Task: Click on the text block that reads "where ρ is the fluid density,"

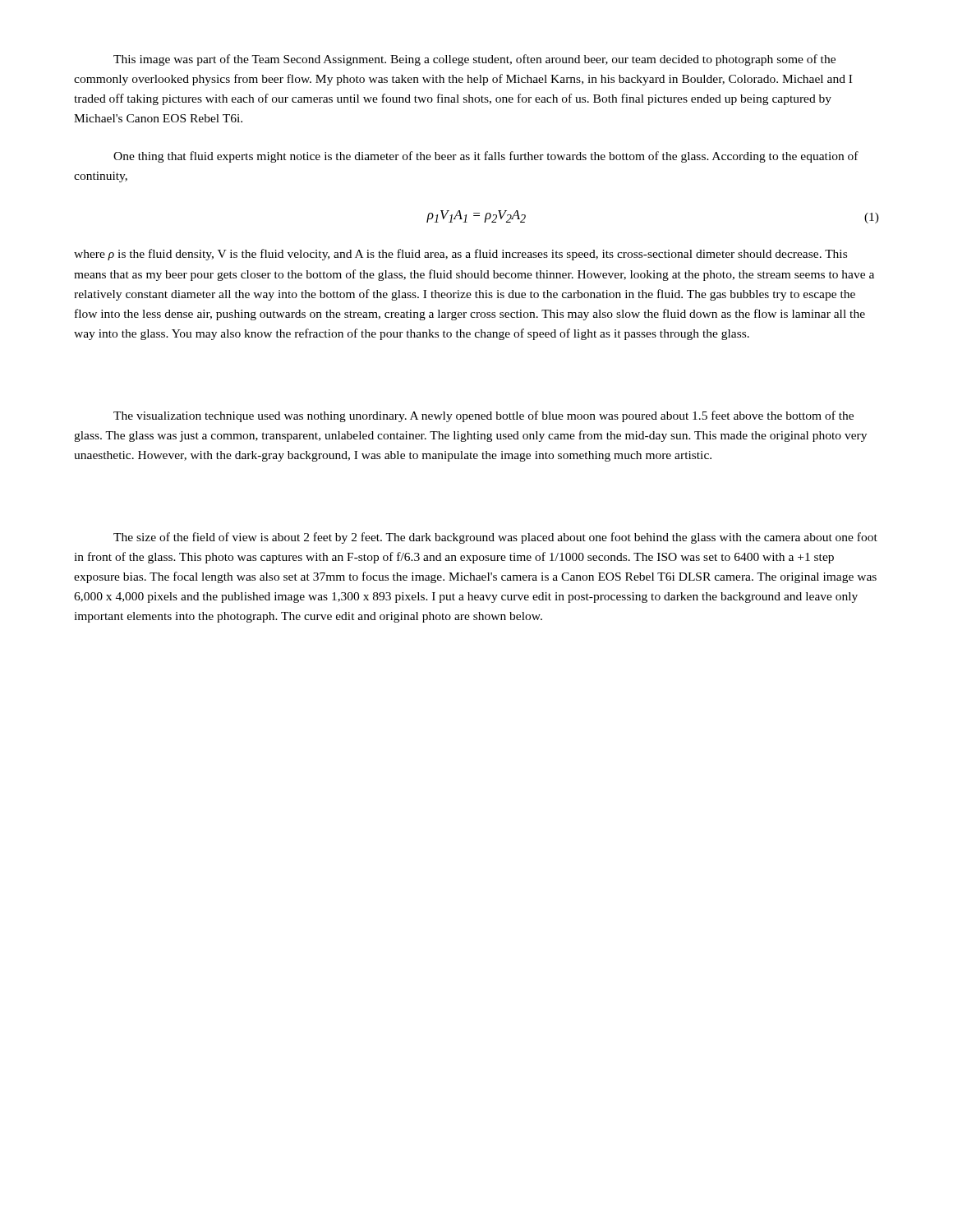Action: (476, 294)
